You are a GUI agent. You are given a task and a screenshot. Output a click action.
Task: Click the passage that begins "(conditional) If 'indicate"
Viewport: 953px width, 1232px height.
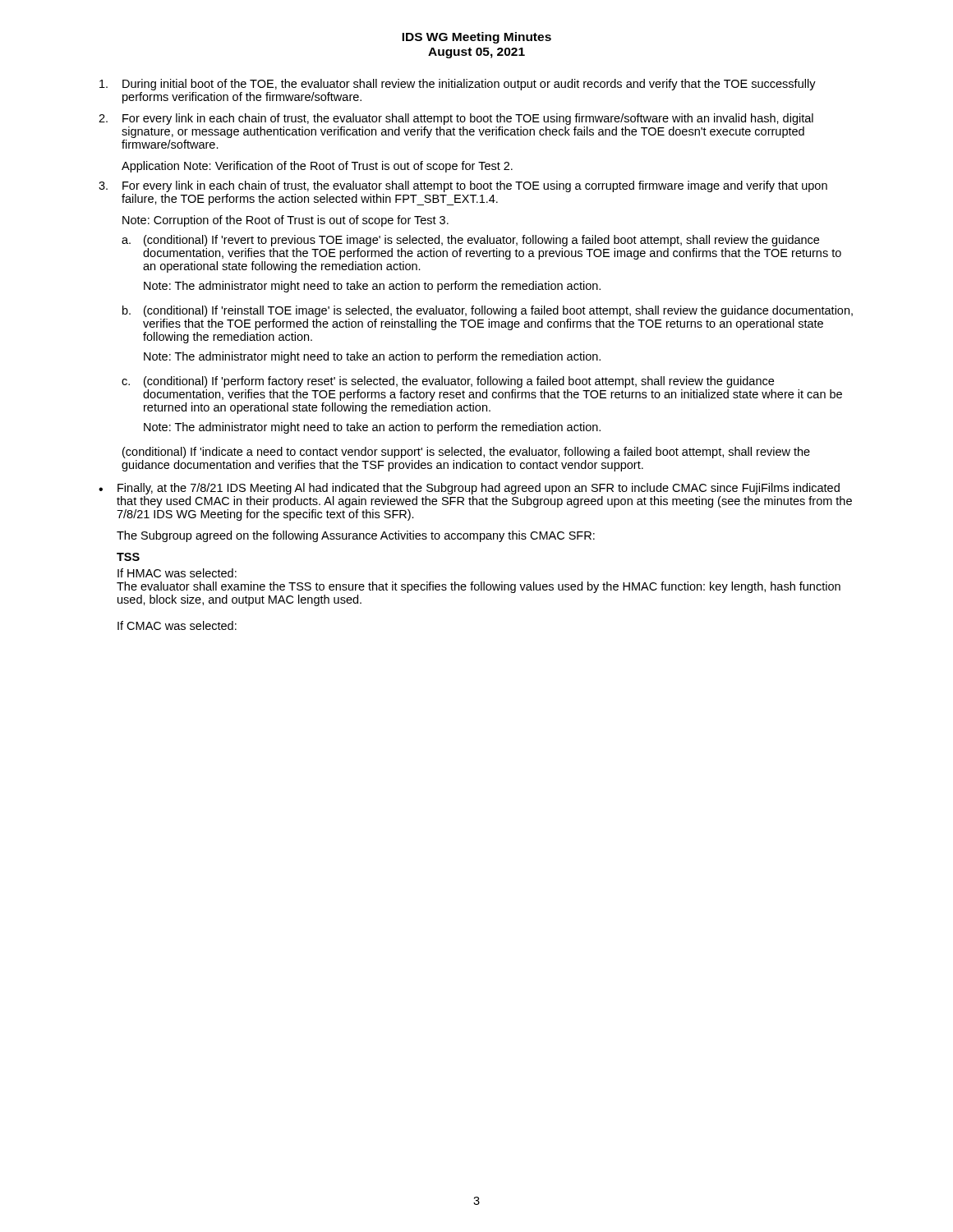(466, 458)
